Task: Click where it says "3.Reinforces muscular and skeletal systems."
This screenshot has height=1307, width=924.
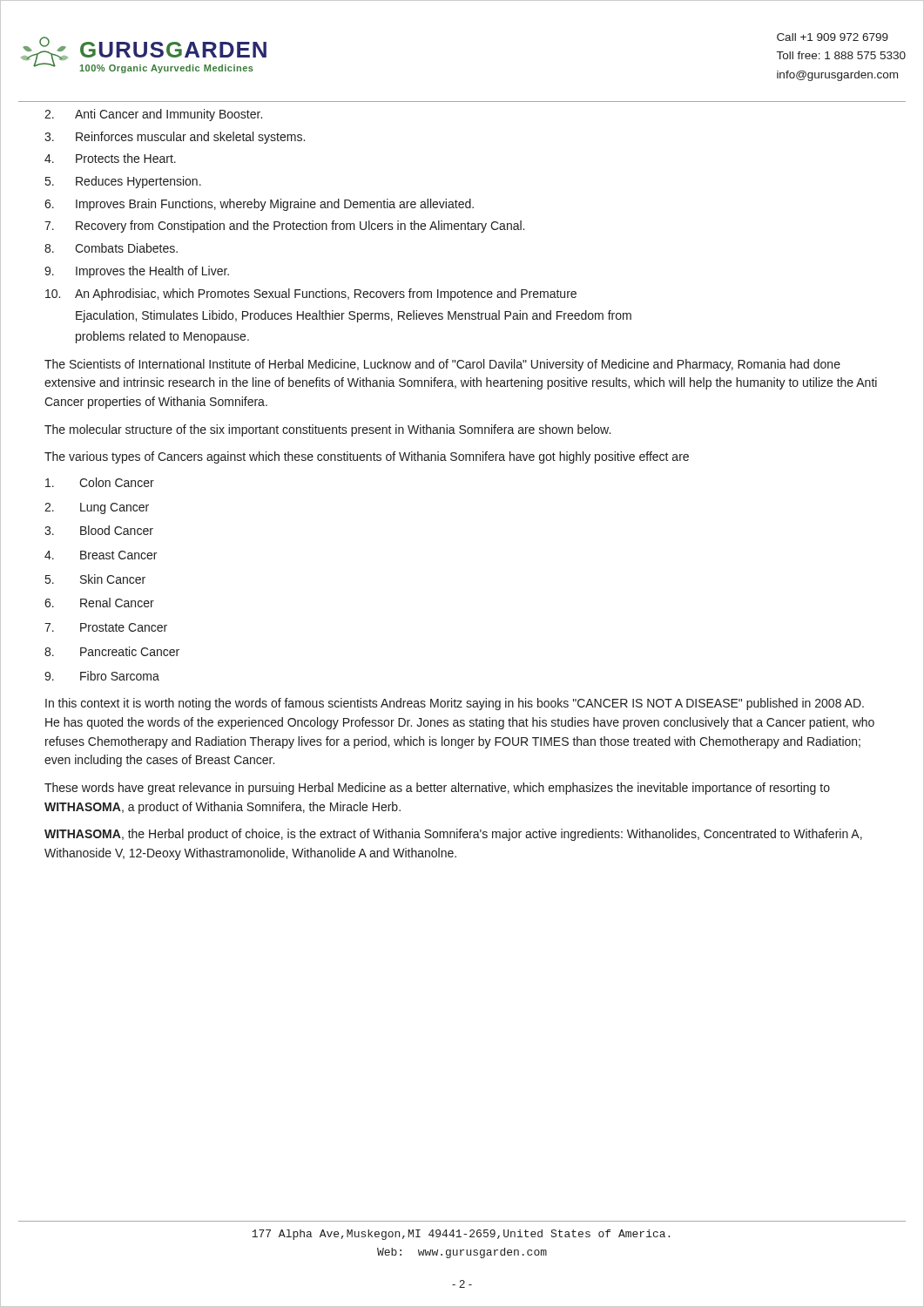Action: (175, 137)
